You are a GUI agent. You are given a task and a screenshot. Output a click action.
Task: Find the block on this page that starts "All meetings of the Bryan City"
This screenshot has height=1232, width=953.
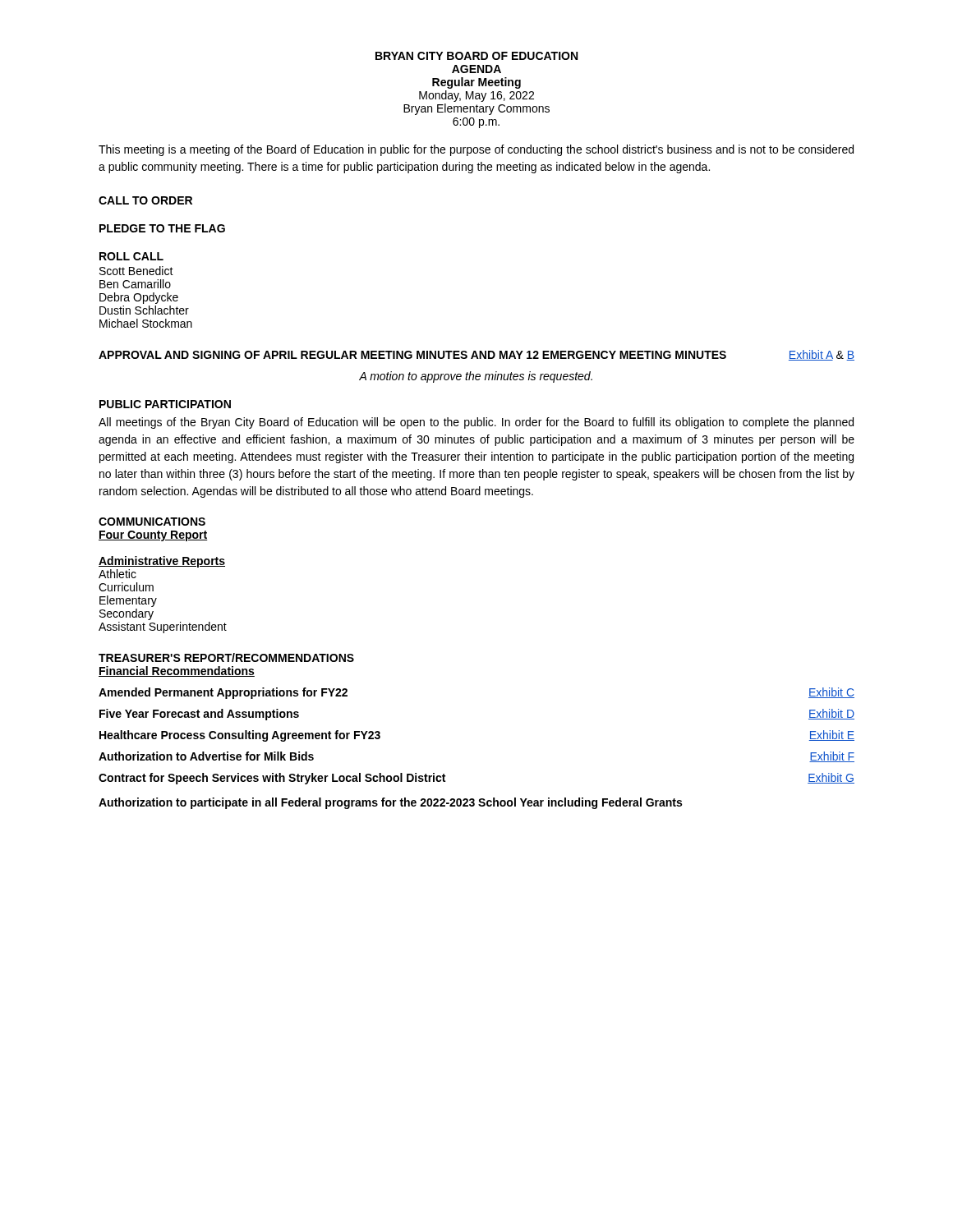click(x=476, y=457)
